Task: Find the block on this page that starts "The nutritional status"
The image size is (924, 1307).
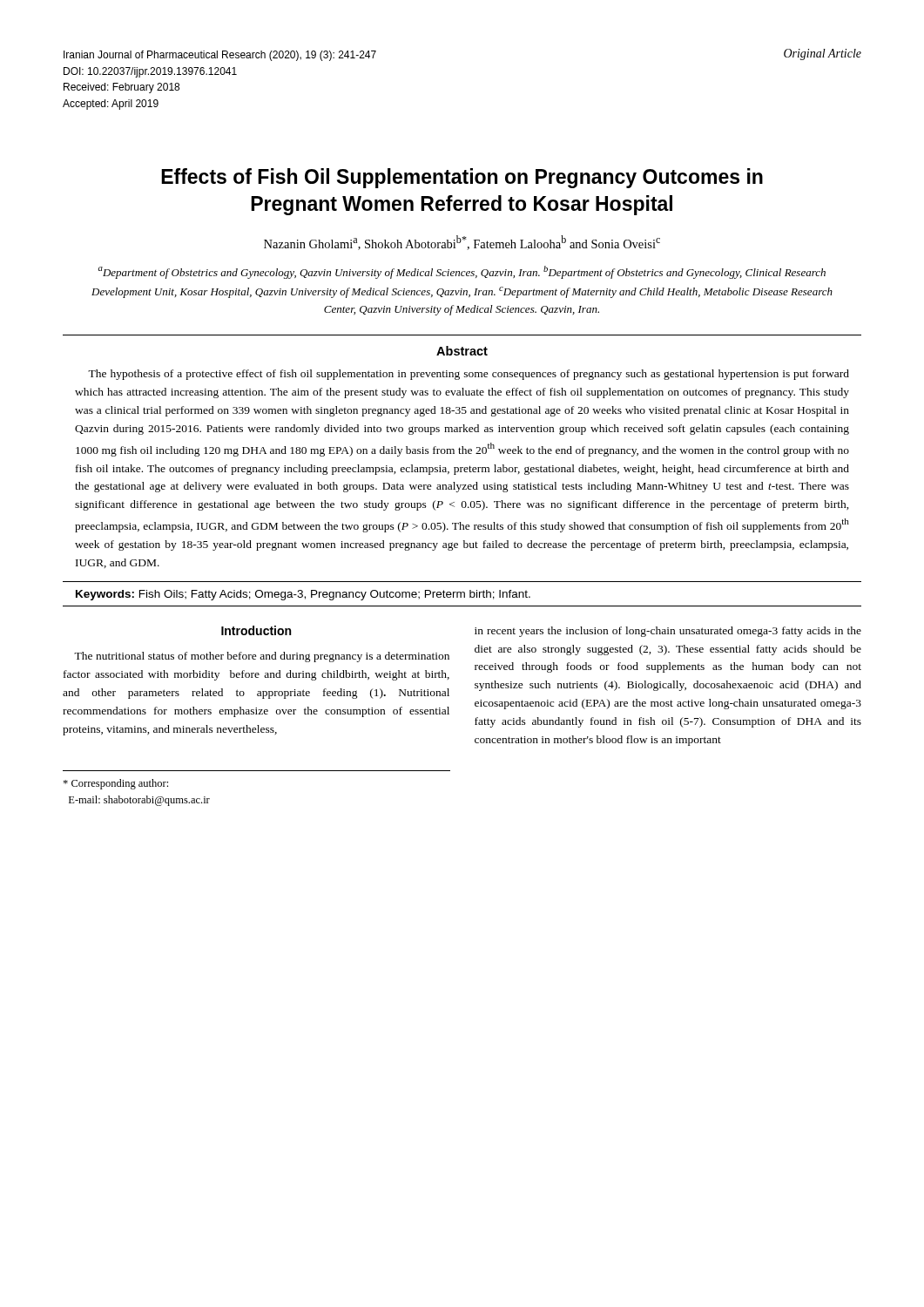Action: 256,692
